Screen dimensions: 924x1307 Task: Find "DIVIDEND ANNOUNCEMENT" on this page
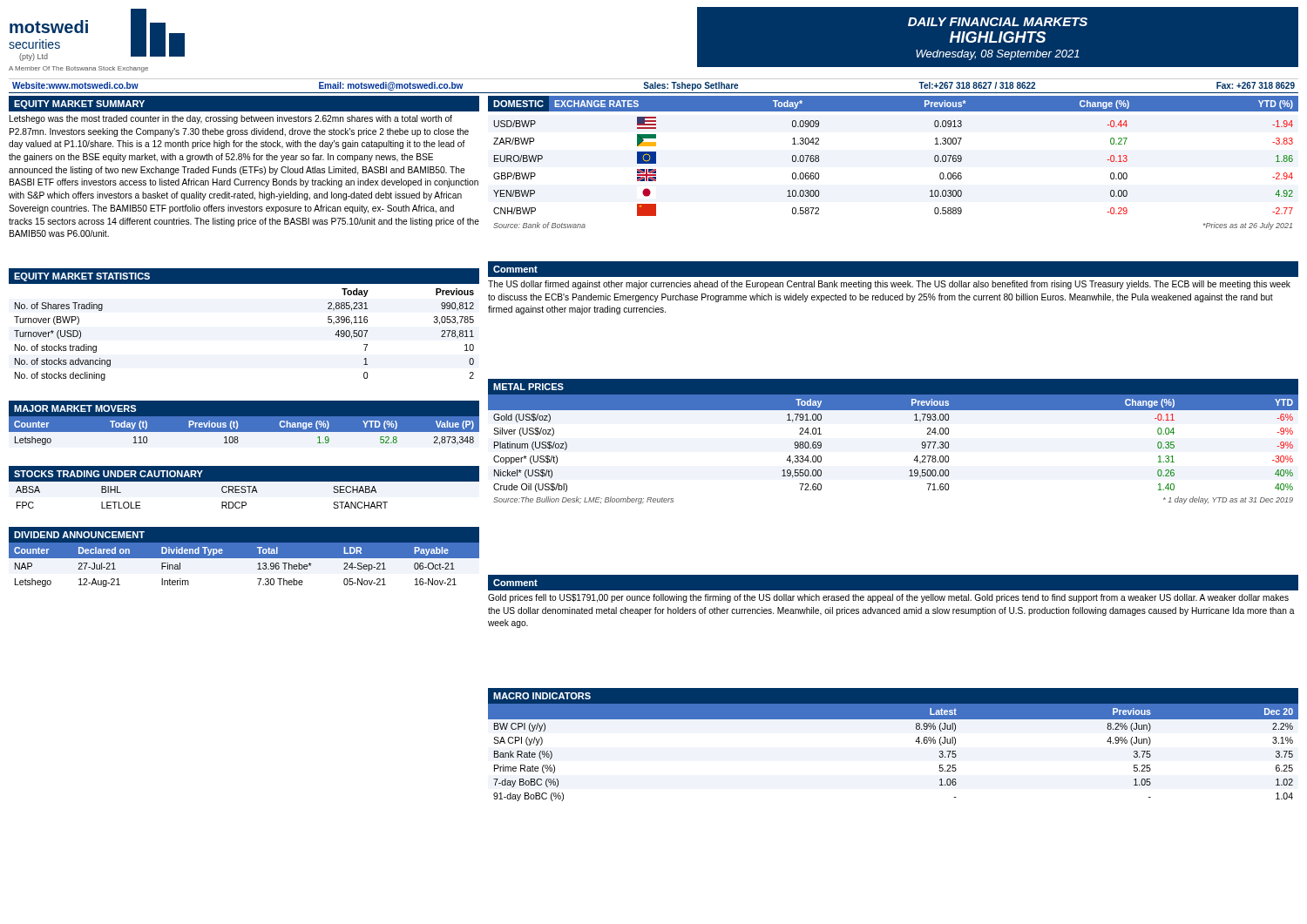click(79, 535)
